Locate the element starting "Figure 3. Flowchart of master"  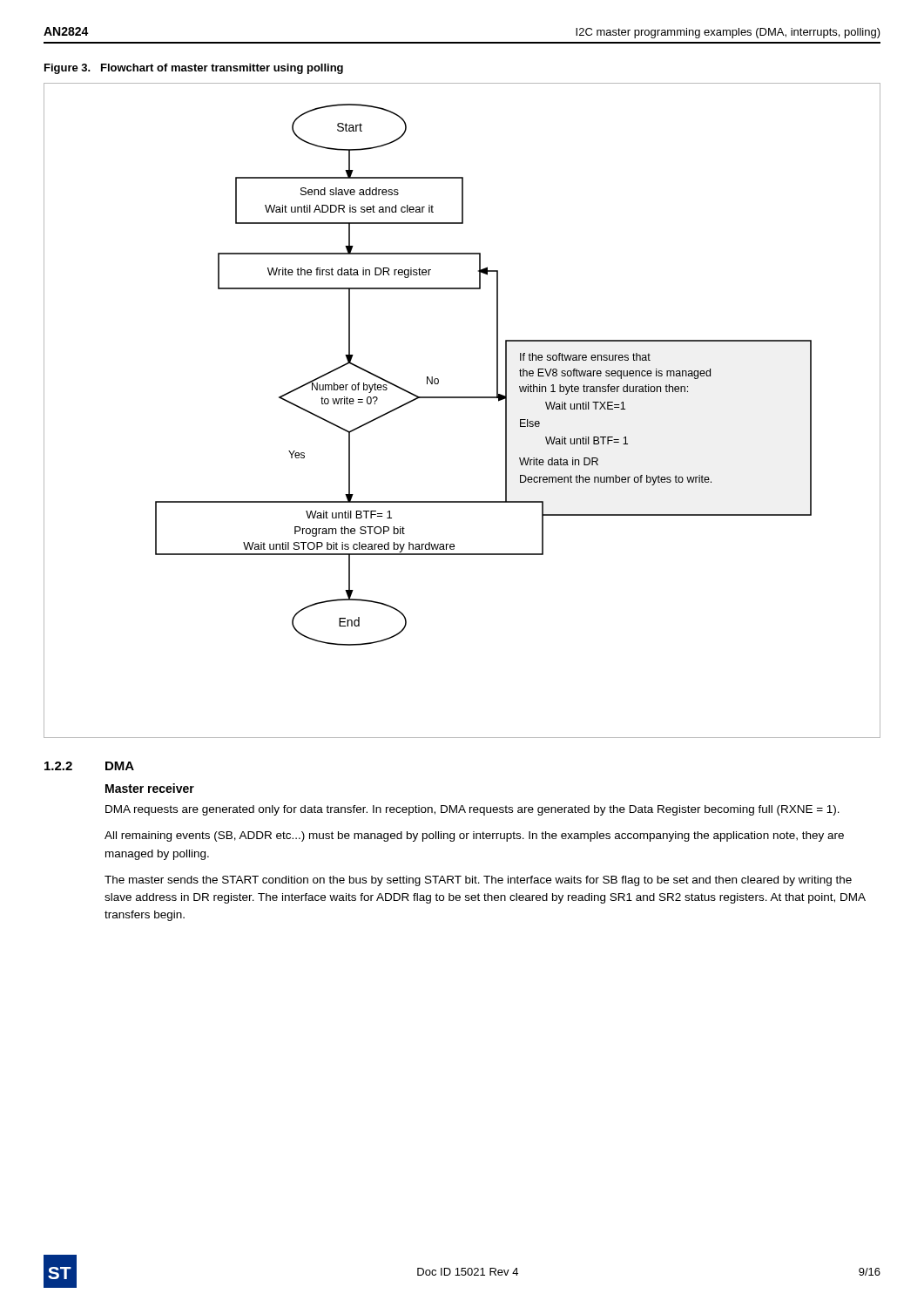point(194,68)
